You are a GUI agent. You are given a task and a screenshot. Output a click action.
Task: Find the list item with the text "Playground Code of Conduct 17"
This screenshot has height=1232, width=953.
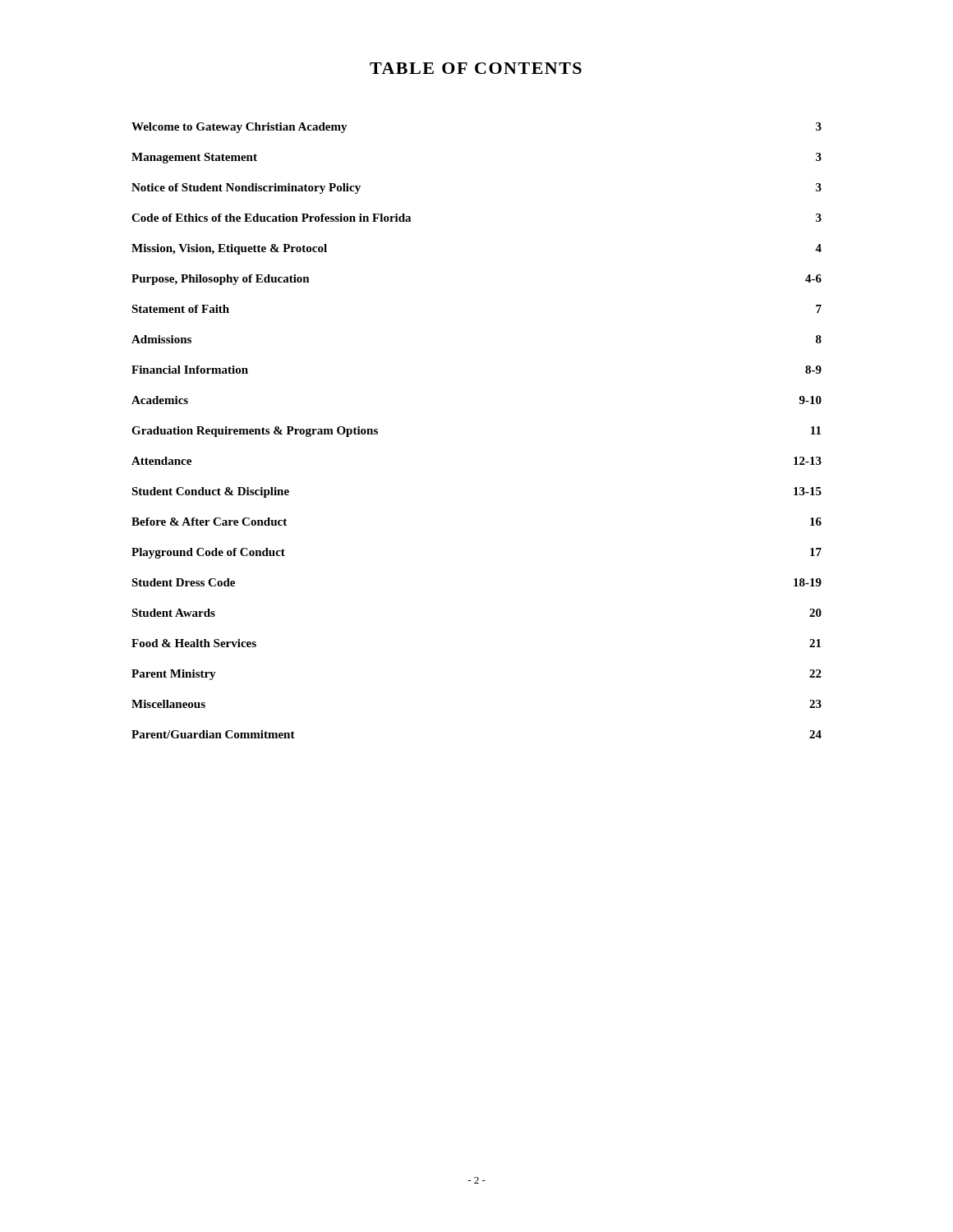point(207,553)
